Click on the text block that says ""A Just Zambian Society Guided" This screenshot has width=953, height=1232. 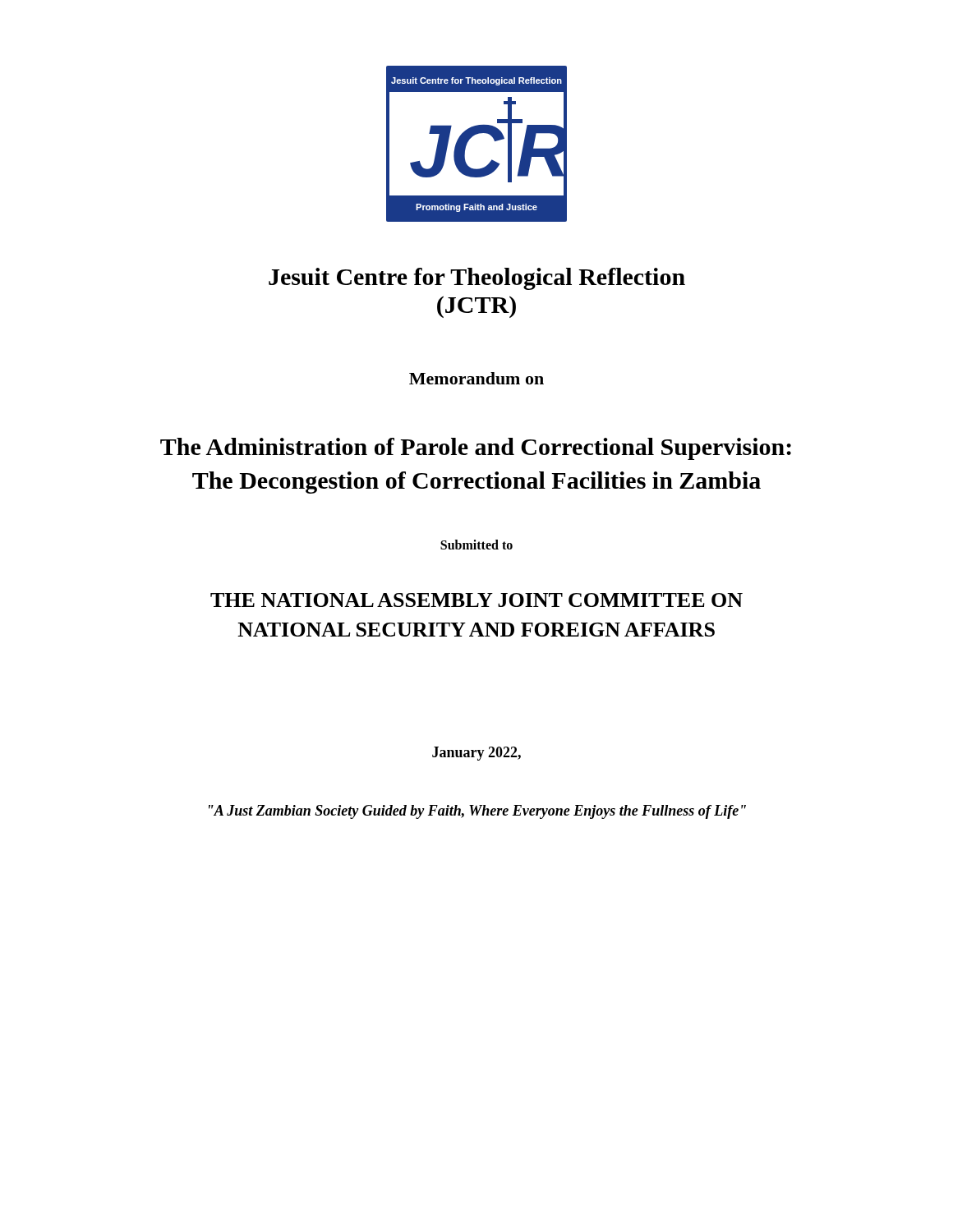pyautogui.click(x=476, y=810)
